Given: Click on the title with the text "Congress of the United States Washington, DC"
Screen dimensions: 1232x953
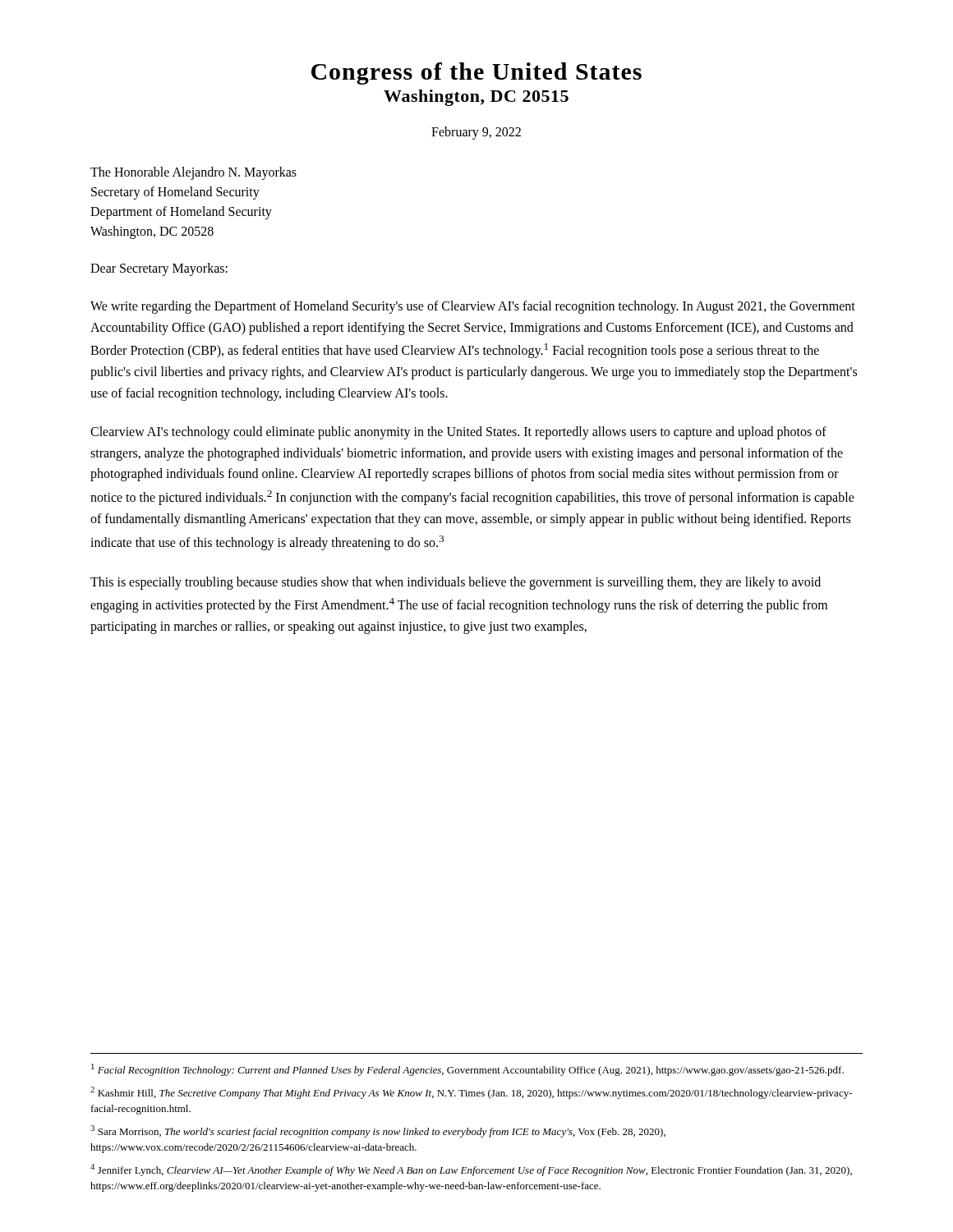Looking at the screenshot, I should [x=476, y=82].
